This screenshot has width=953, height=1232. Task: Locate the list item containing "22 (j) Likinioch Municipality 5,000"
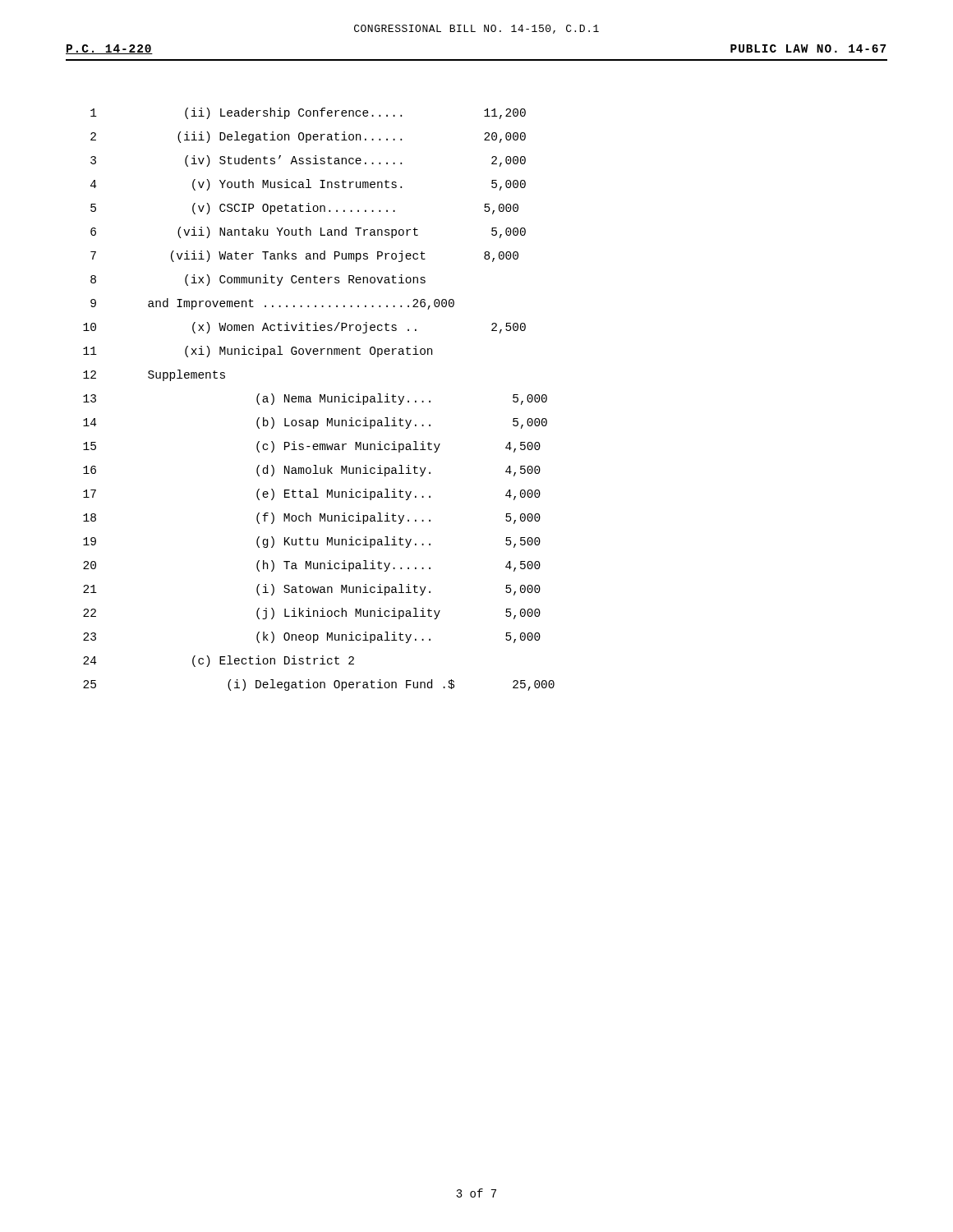[x=312, y=614]
